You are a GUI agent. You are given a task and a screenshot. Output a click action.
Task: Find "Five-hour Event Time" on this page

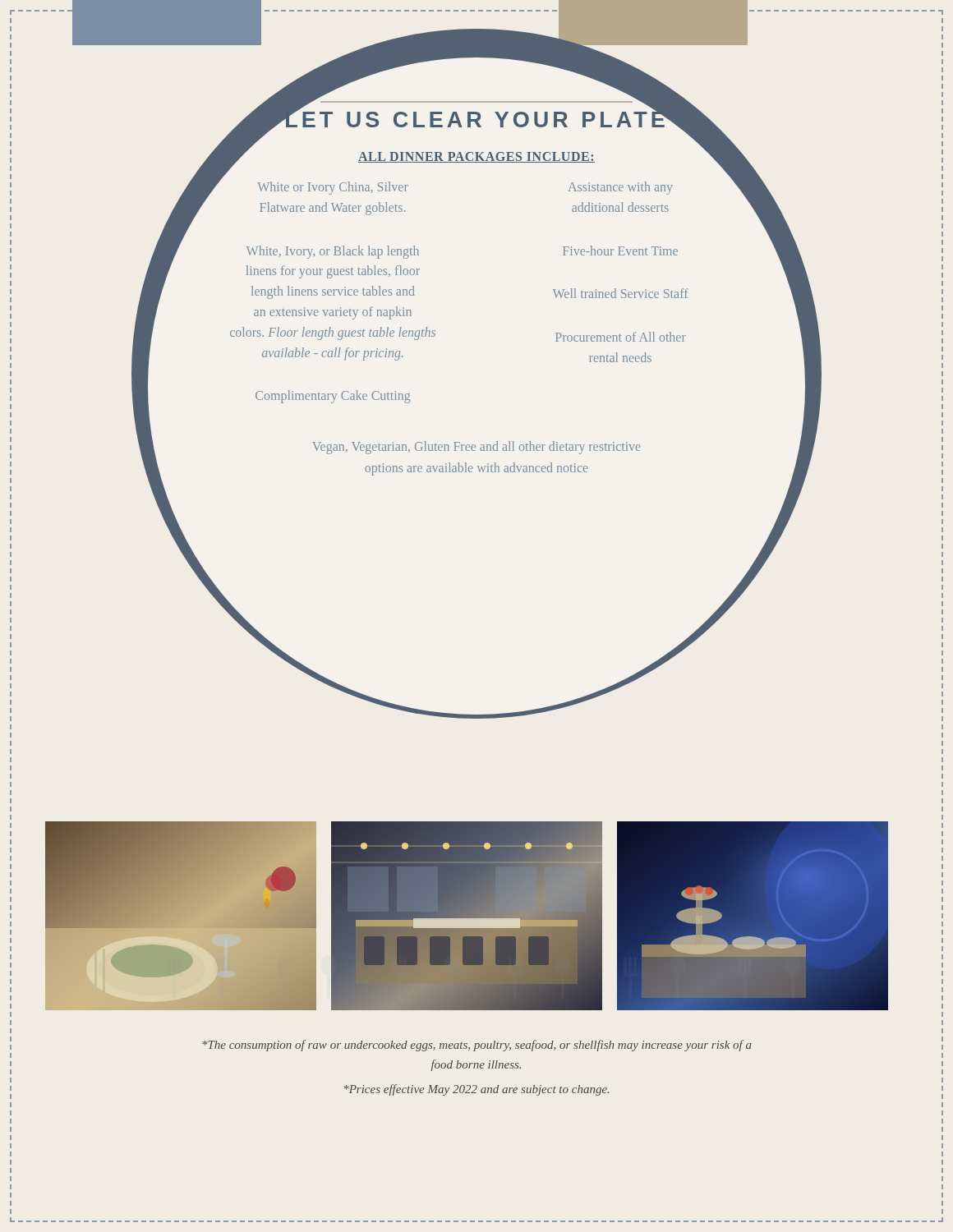click(x=620, y=251)
